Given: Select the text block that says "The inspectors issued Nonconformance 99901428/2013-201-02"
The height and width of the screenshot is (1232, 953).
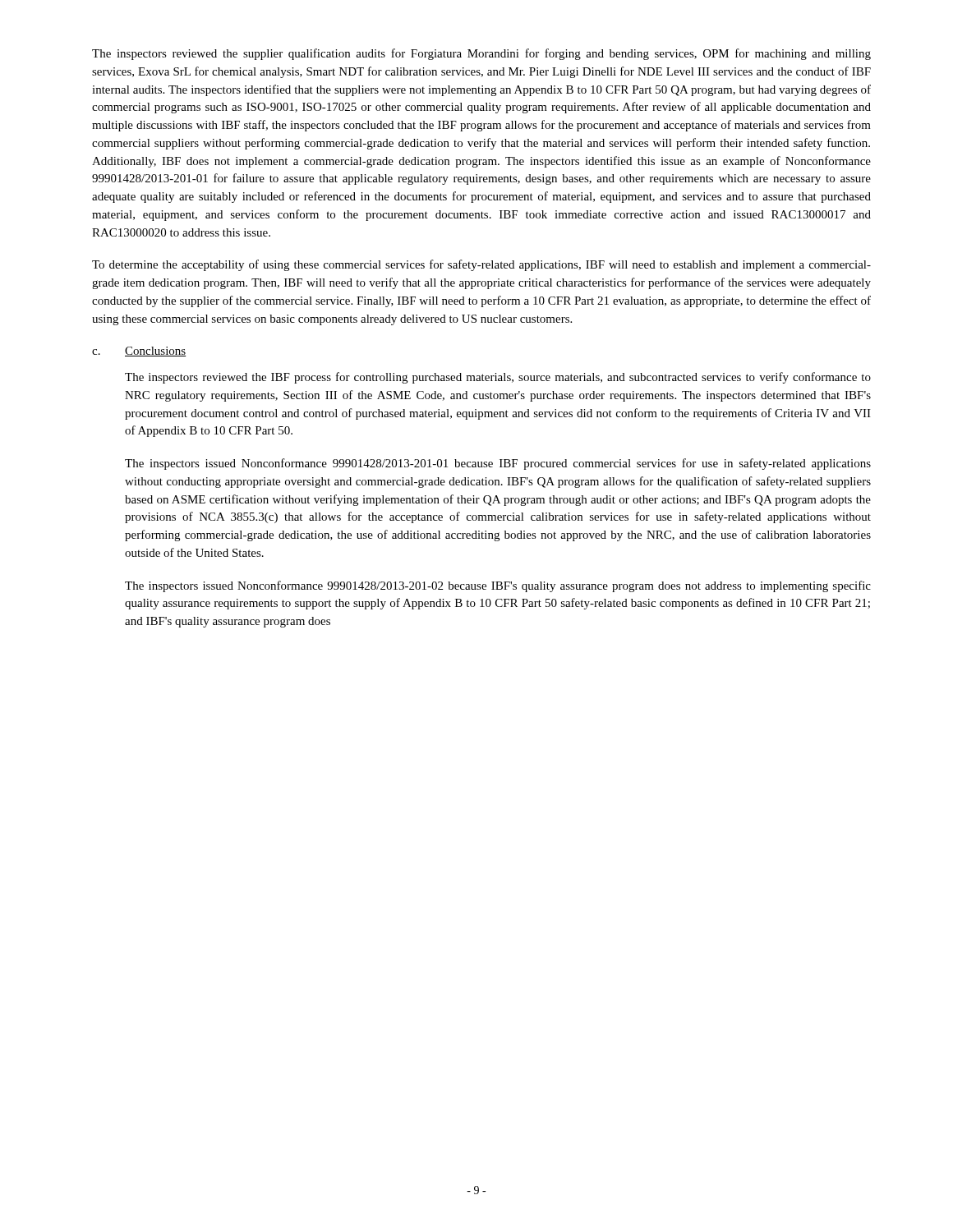Looking at the screenshot, I should (498, 603).
